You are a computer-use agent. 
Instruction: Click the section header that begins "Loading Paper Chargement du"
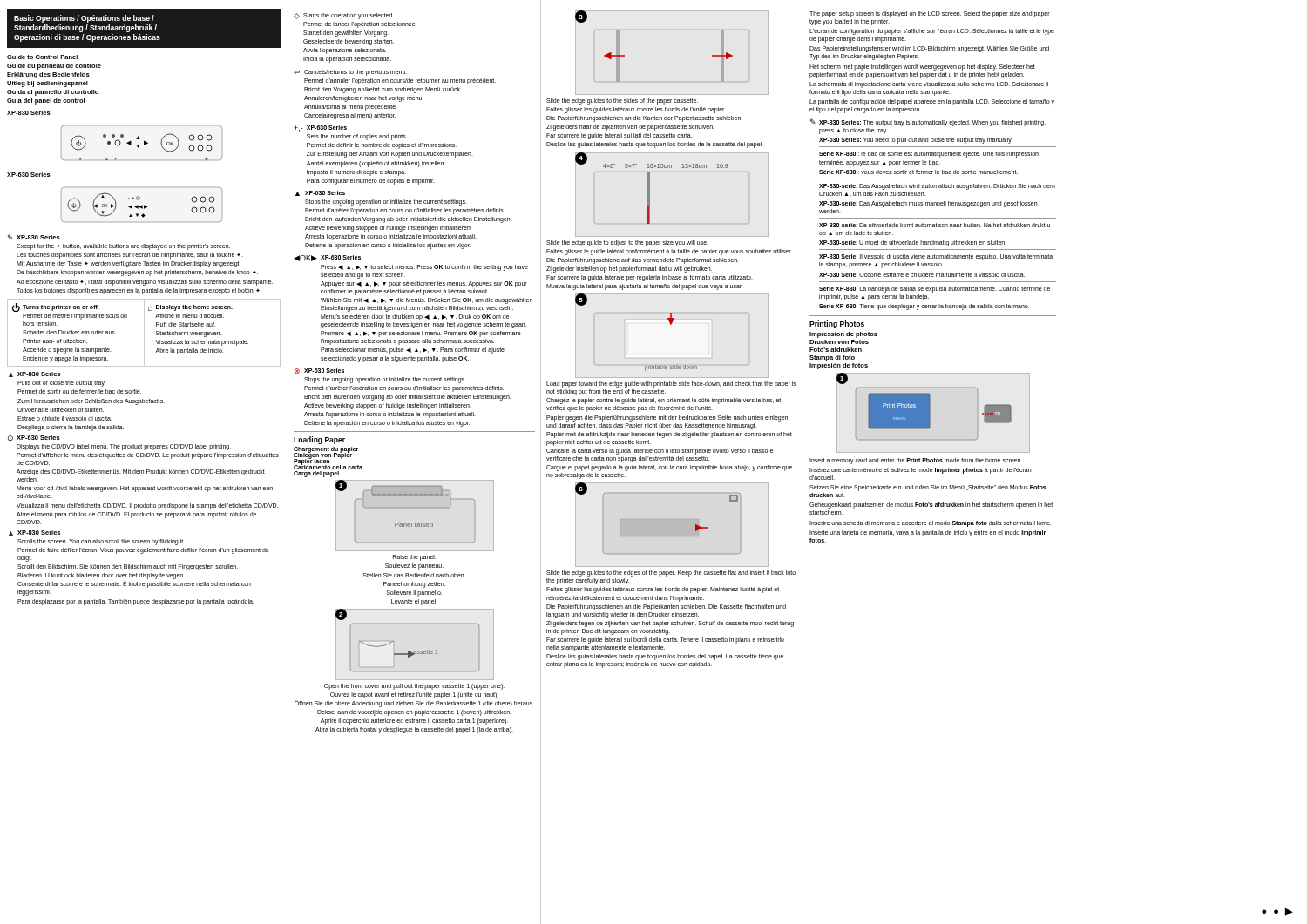click(x=319, y=440)
